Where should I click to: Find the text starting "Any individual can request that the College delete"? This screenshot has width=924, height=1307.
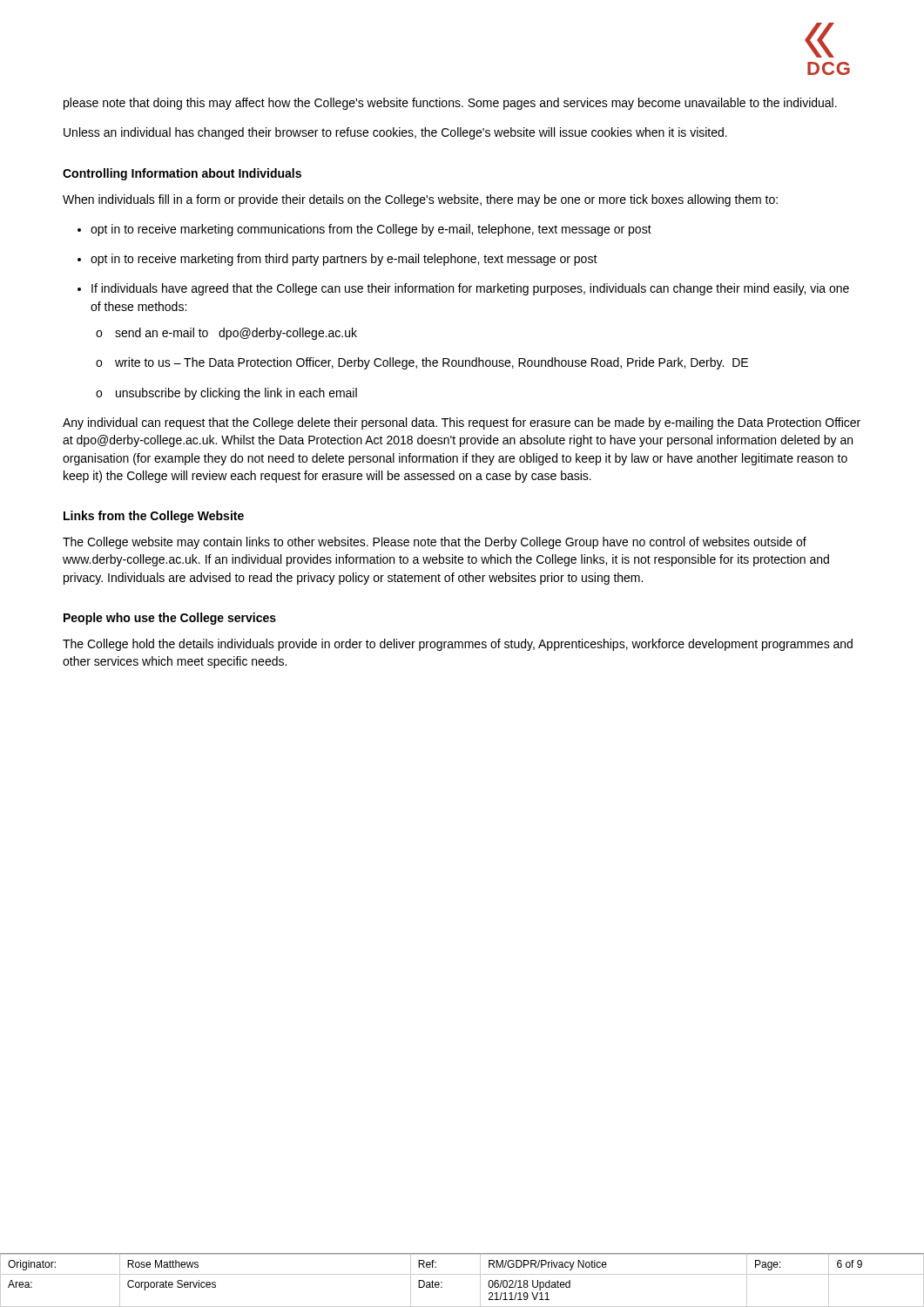(x=462, y=449)
